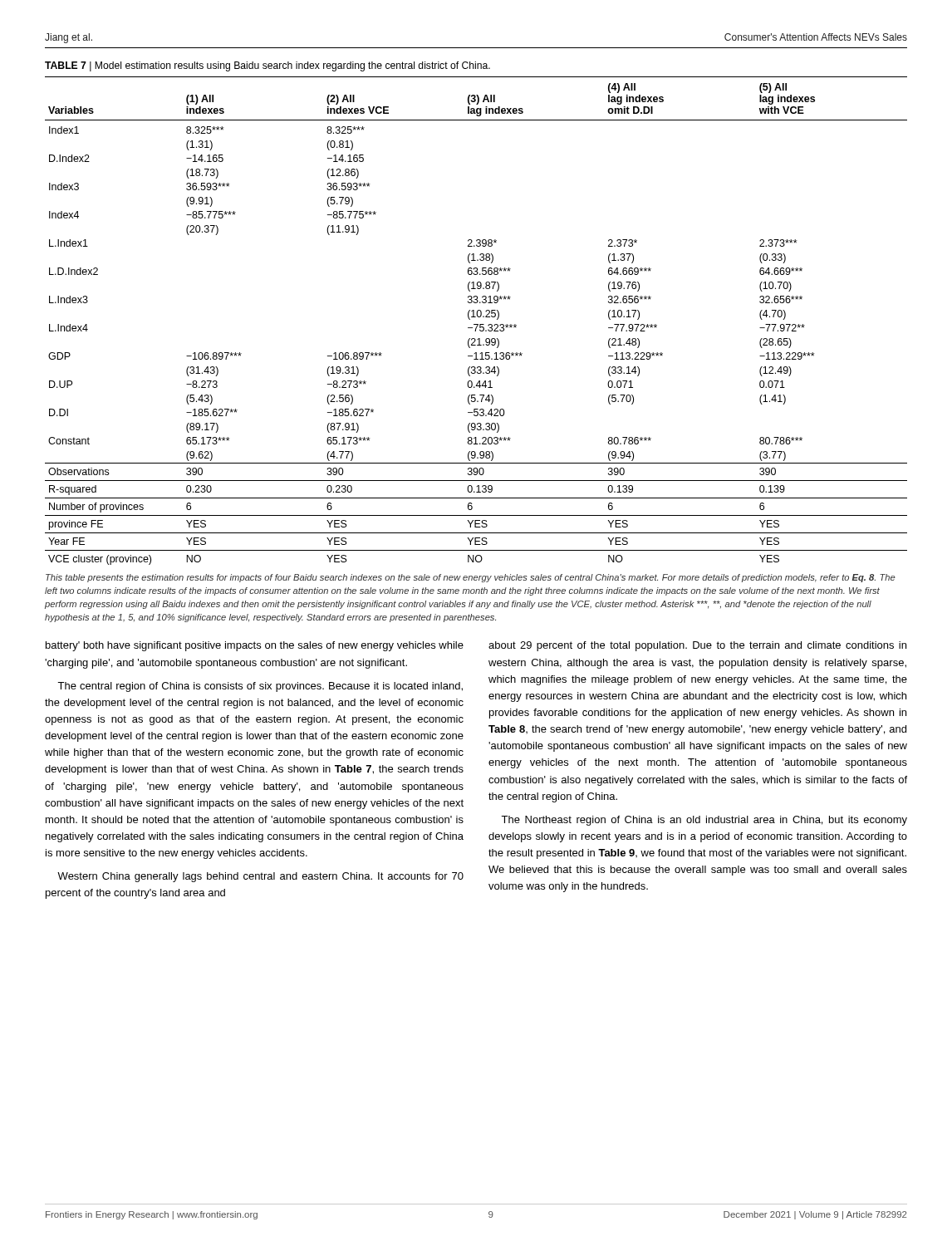This screenshot has width=952, height=1246.
Task: Click a table
Action: (x=476, y=322)
